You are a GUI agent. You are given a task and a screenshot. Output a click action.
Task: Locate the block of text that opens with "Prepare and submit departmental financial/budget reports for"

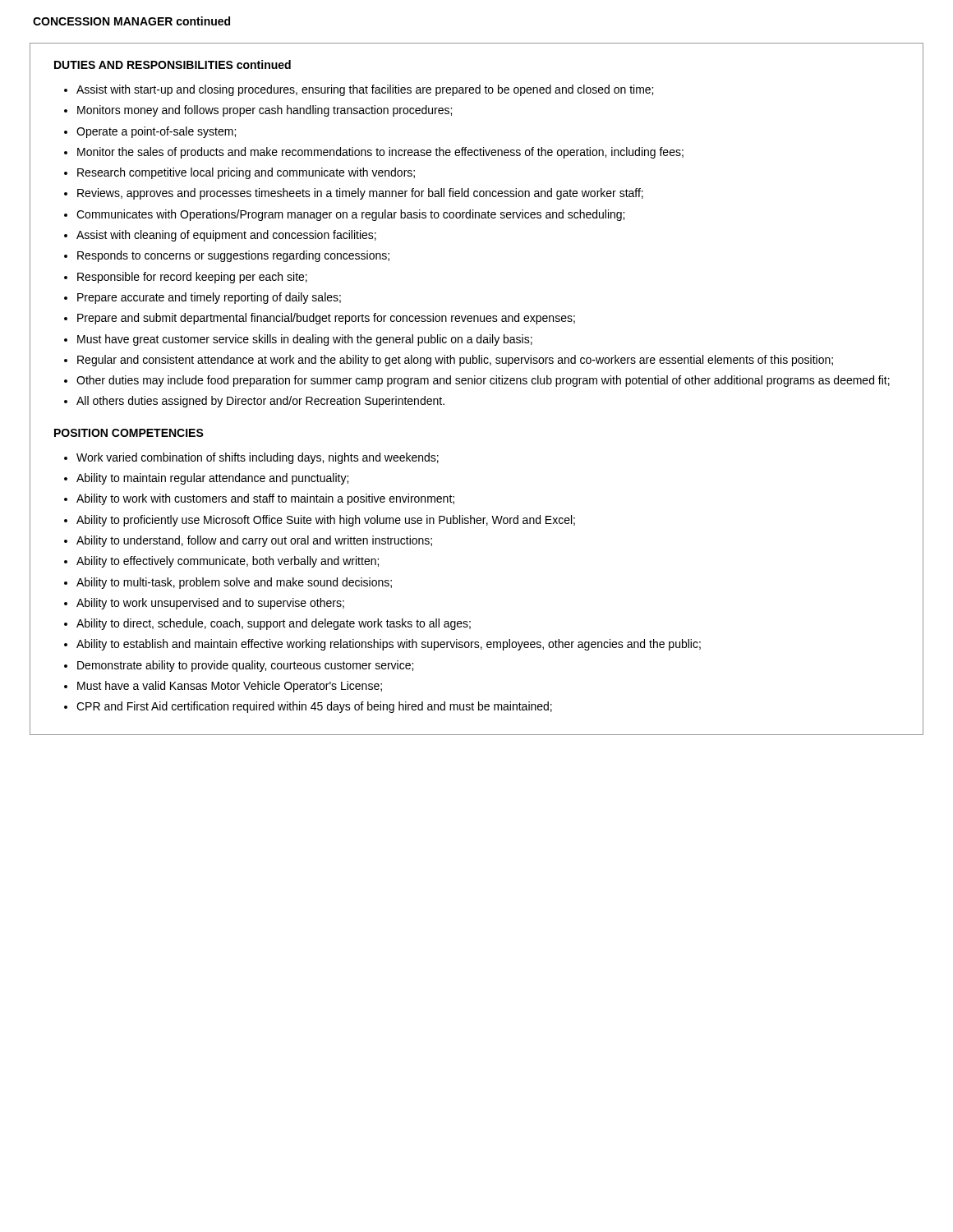tap(488, 318)
